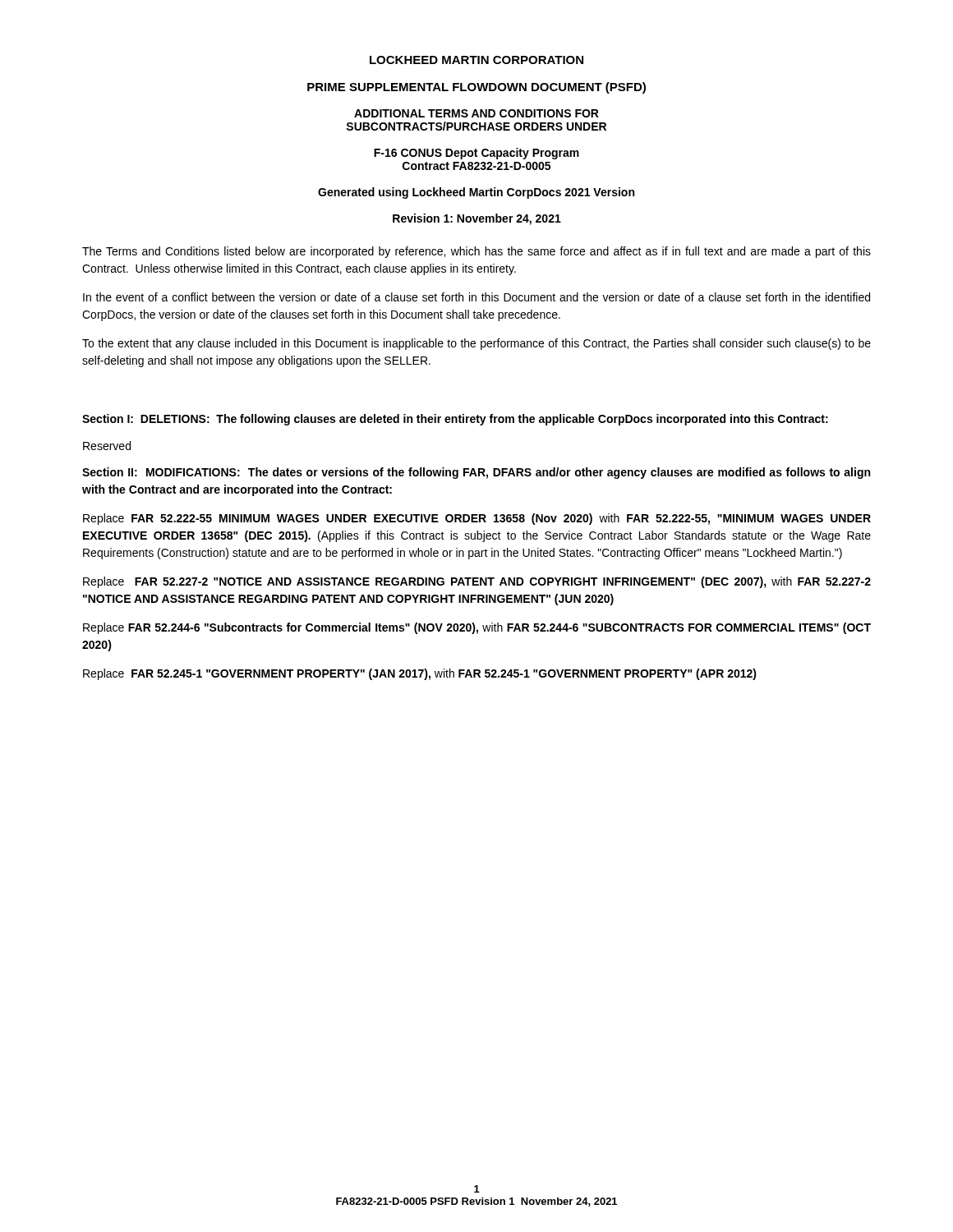Locate the block starting "Replace FAR 52.227-2 "NOTICE AND ASSISTANCE"
The image size is (953, 1232).
(476, 590)
